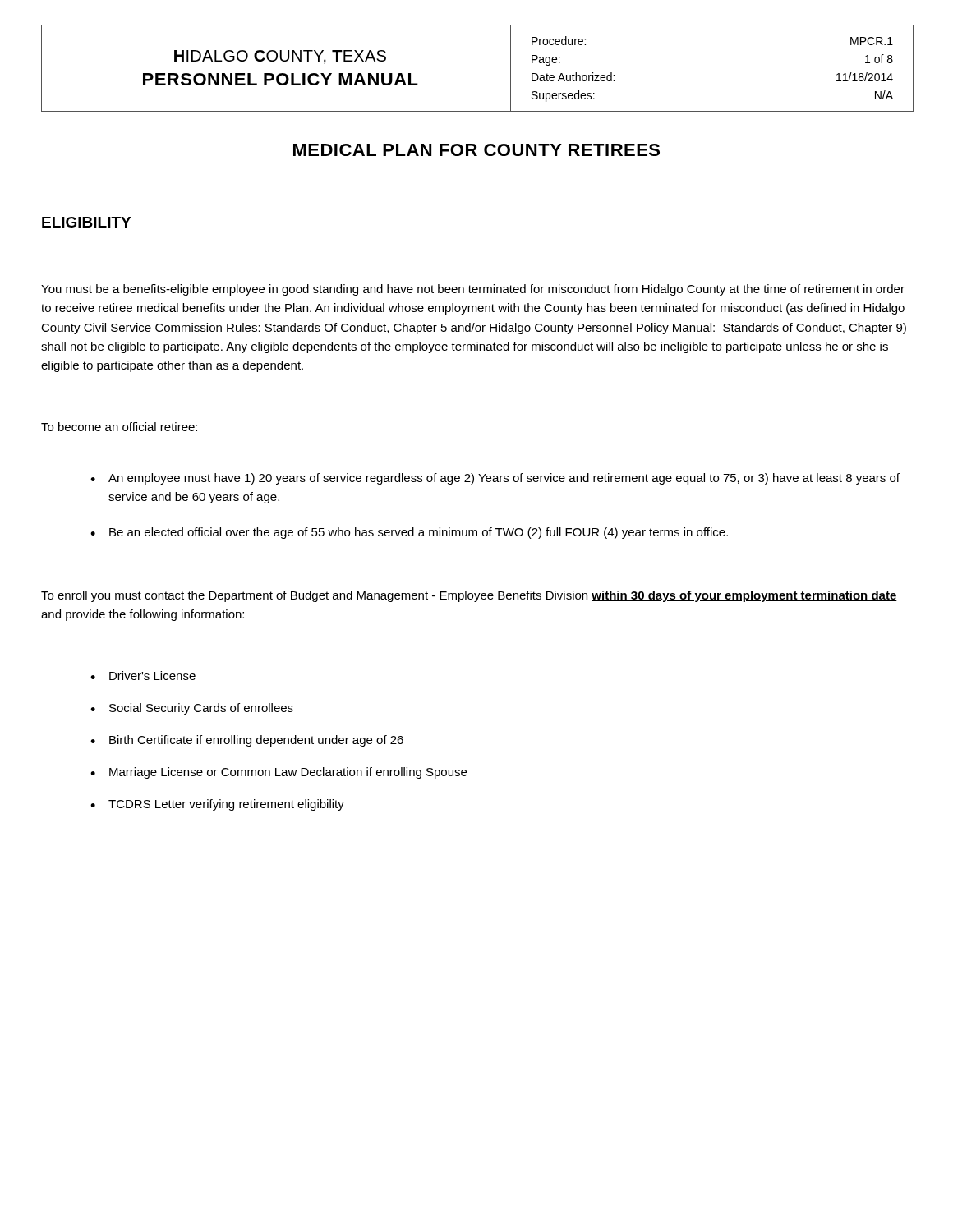Navigate to the passage starting "You must be a benefits-eligible employee in good"
This screenshot has width=953, height=1232.
point(474,327)
